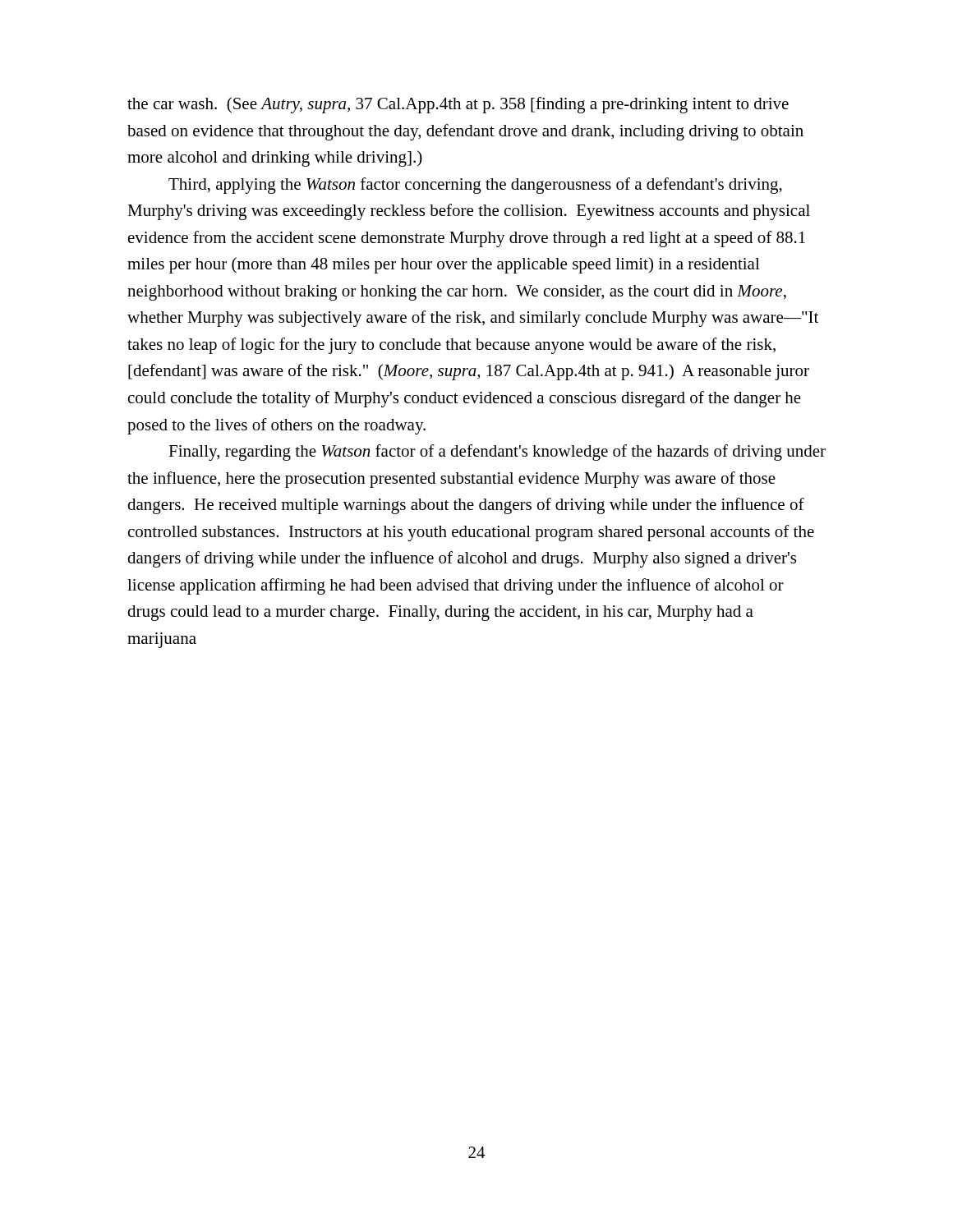Find the block on this page that starts "the car wash."

coord(476,371)
